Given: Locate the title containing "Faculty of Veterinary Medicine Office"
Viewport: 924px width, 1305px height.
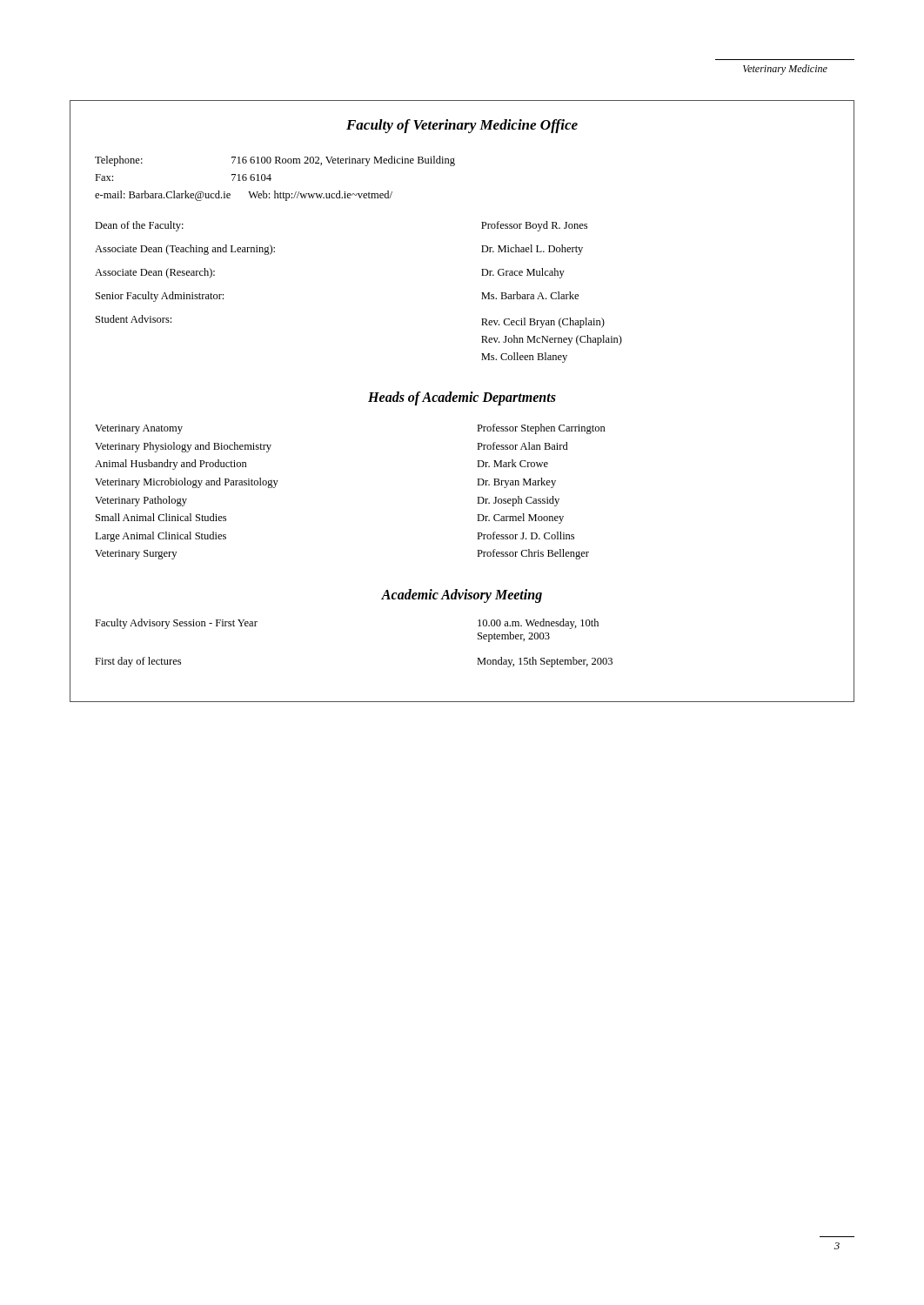Looking at the screenshot, I should tap(462, 125).
